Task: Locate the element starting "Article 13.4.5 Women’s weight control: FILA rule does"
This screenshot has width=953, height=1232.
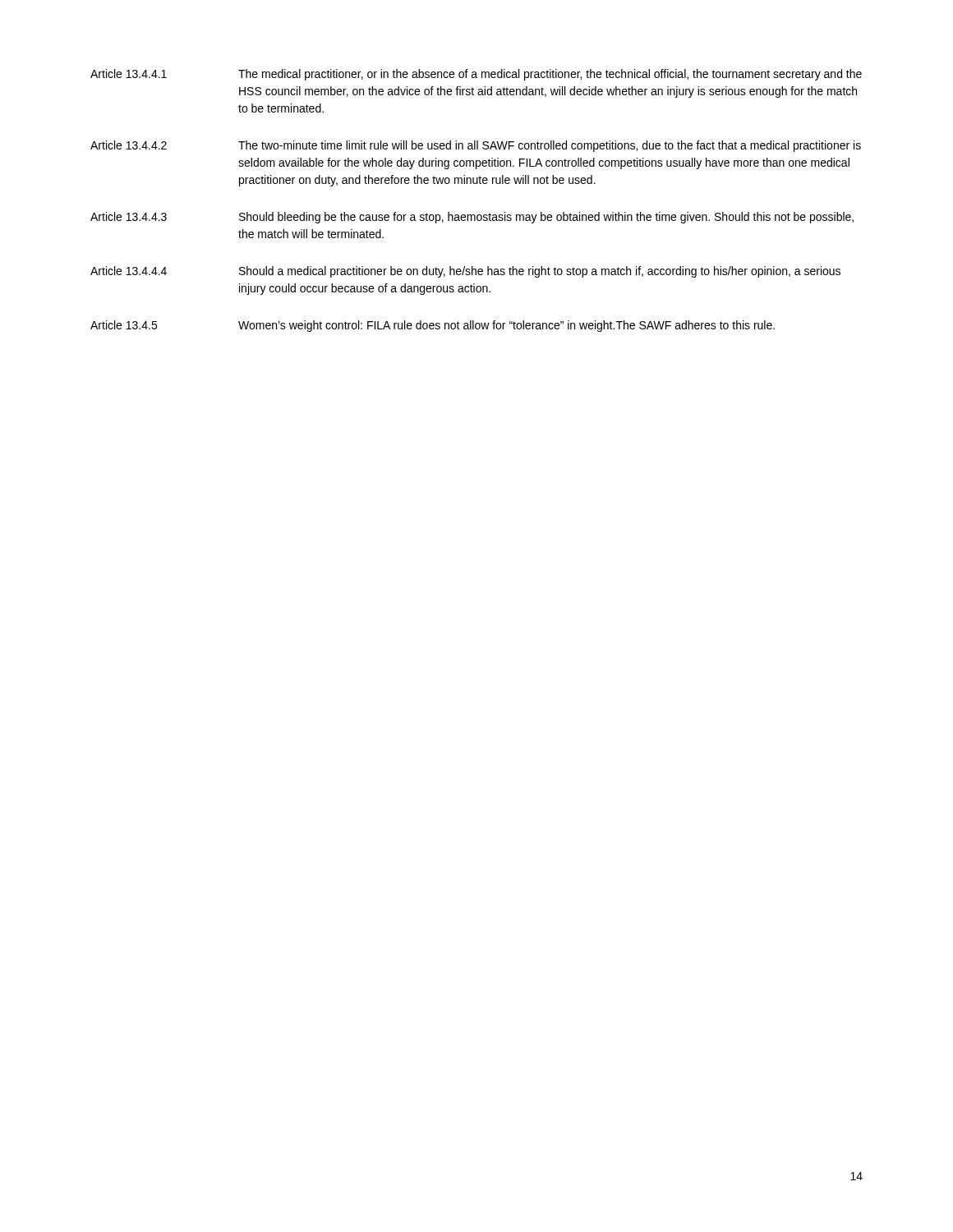Action: [x=476, y=326]
